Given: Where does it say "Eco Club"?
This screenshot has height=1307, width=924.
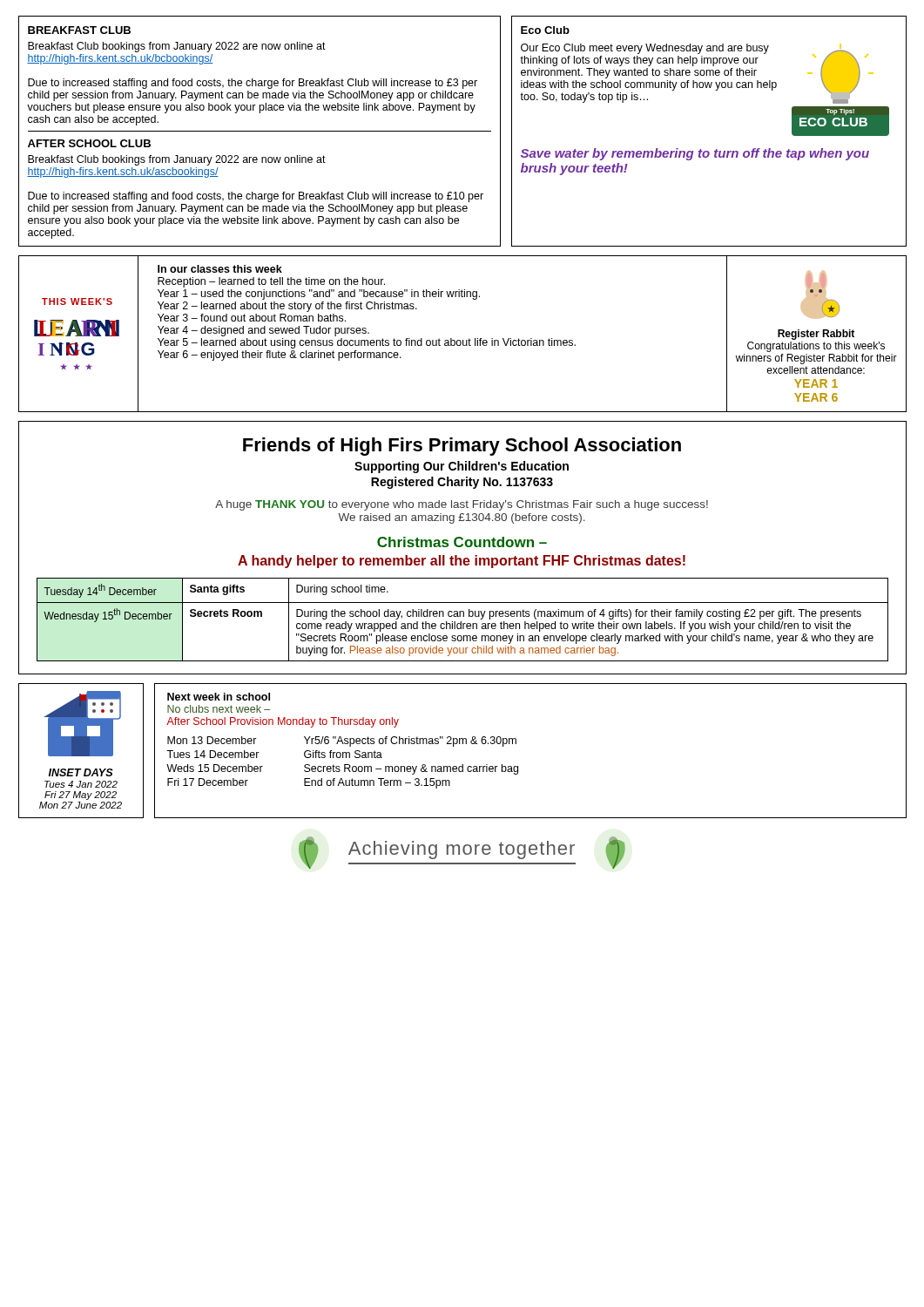Looking at the screenshot, I should [545, 30].
